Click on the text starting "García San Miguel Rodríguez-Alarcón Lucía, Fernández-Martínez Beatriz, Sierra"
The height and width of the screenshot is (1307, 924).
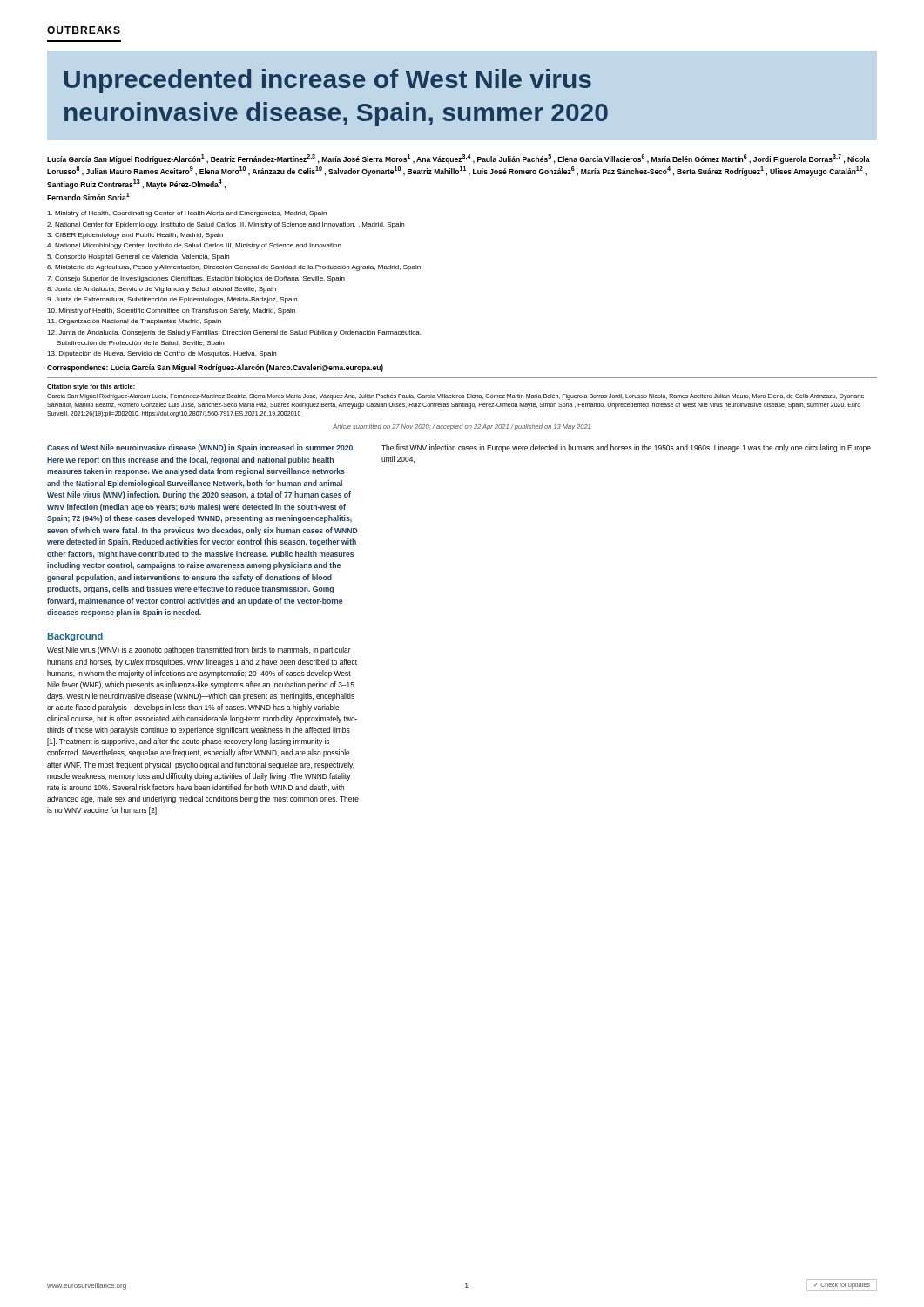pyautogui.click(x=456, y=405)
